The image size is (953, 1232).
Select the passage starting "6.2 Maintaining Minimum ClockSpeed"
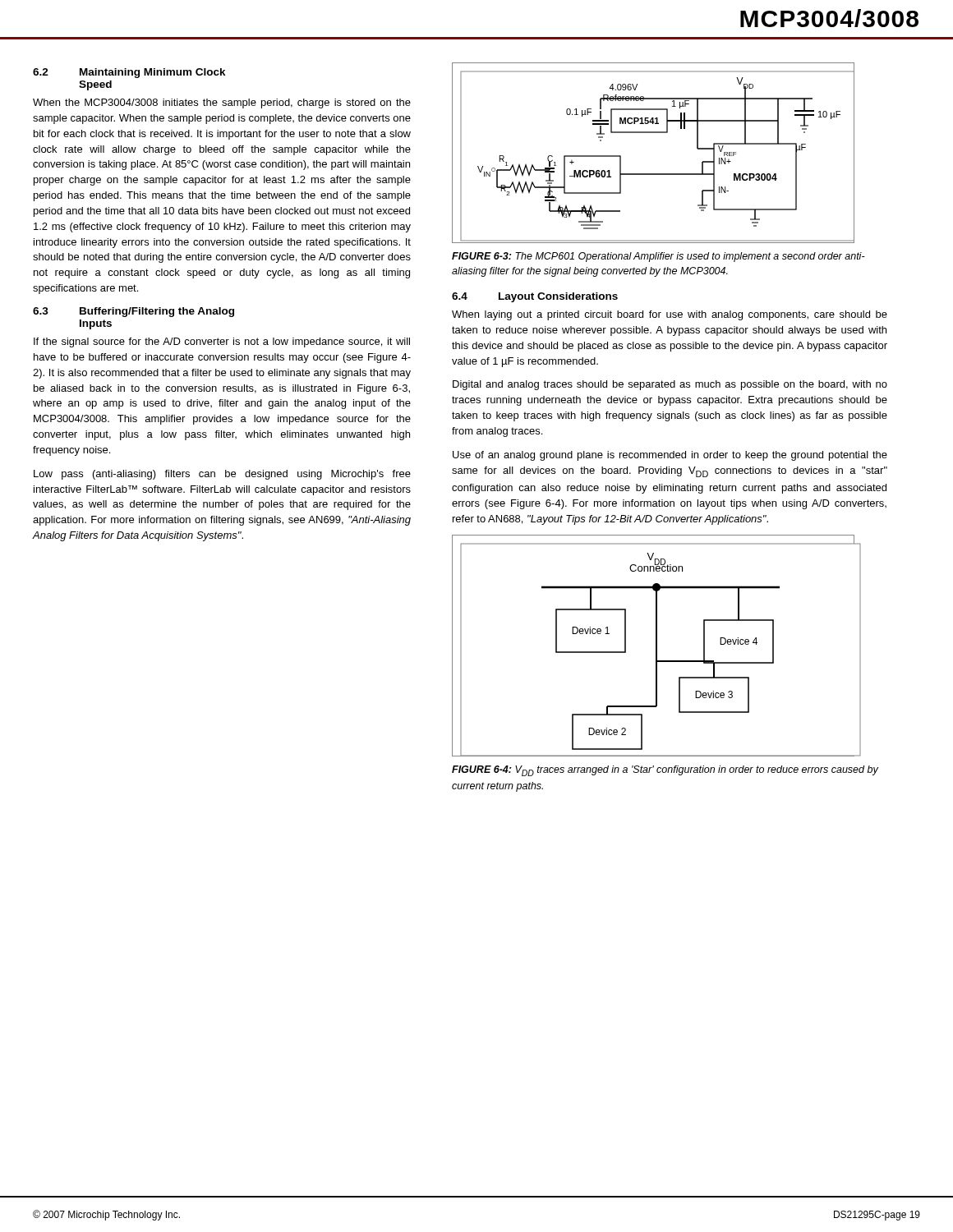[x=129, y=78]
